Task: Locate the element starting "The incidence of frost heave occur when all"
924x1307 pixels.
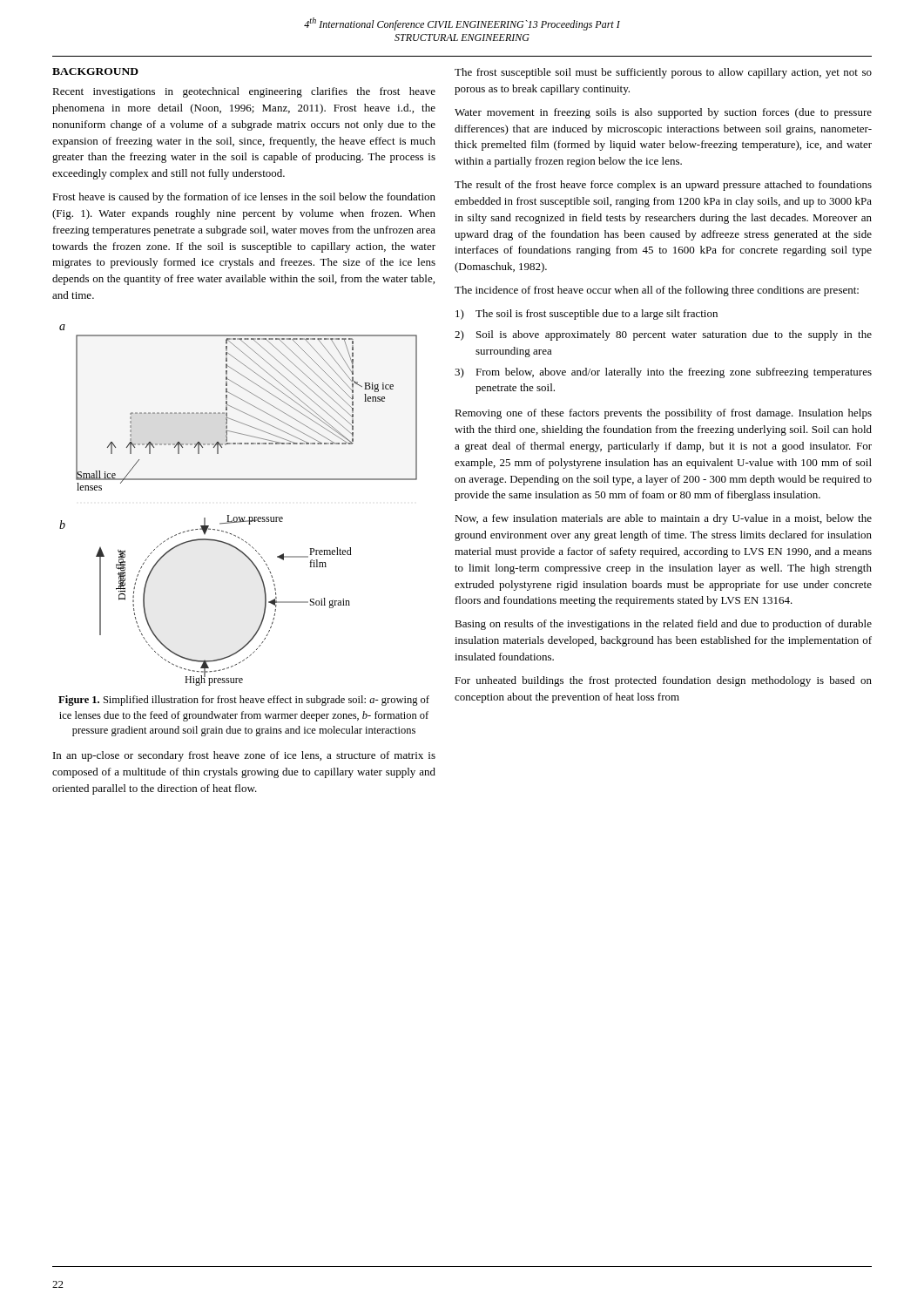Action: click(657, 290)
